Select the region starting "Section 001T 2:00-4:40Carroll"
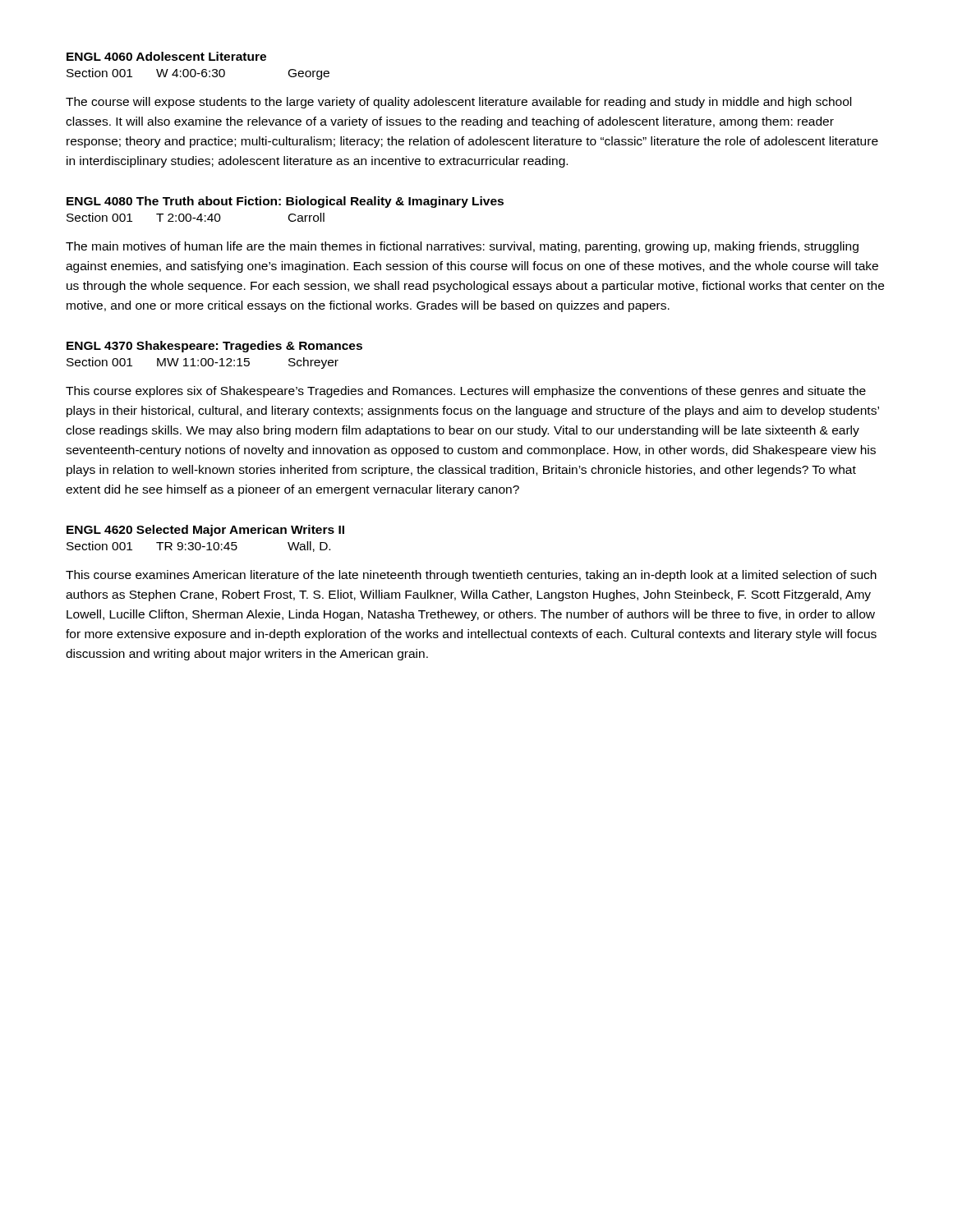This screenshot has width=953, height=1232. point(195,218)
